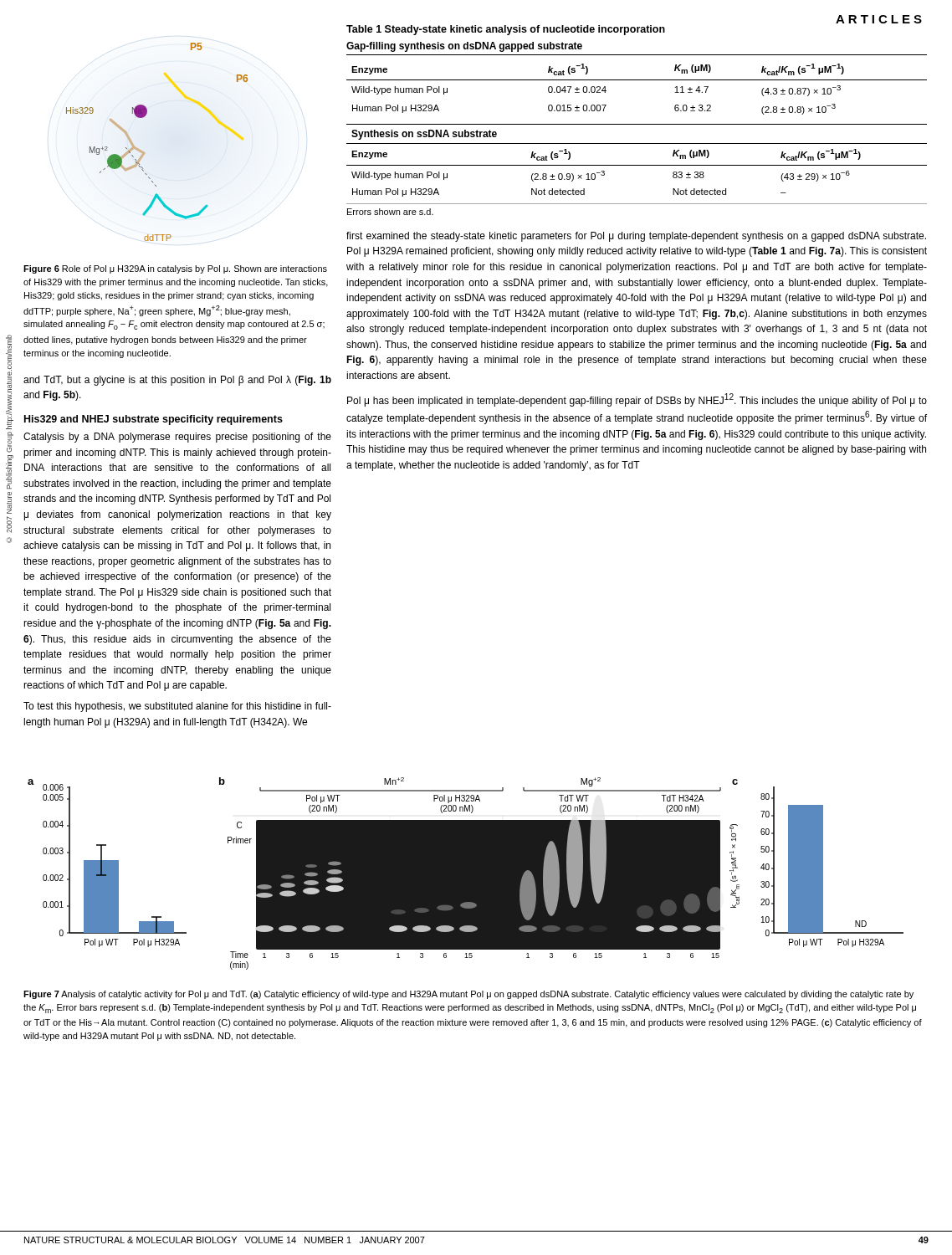The width and height of the screenshot is (952, 1255).
Task: Select the passage starting "Figure 6 Role of Pol μ"
Action: click(176, 311)
